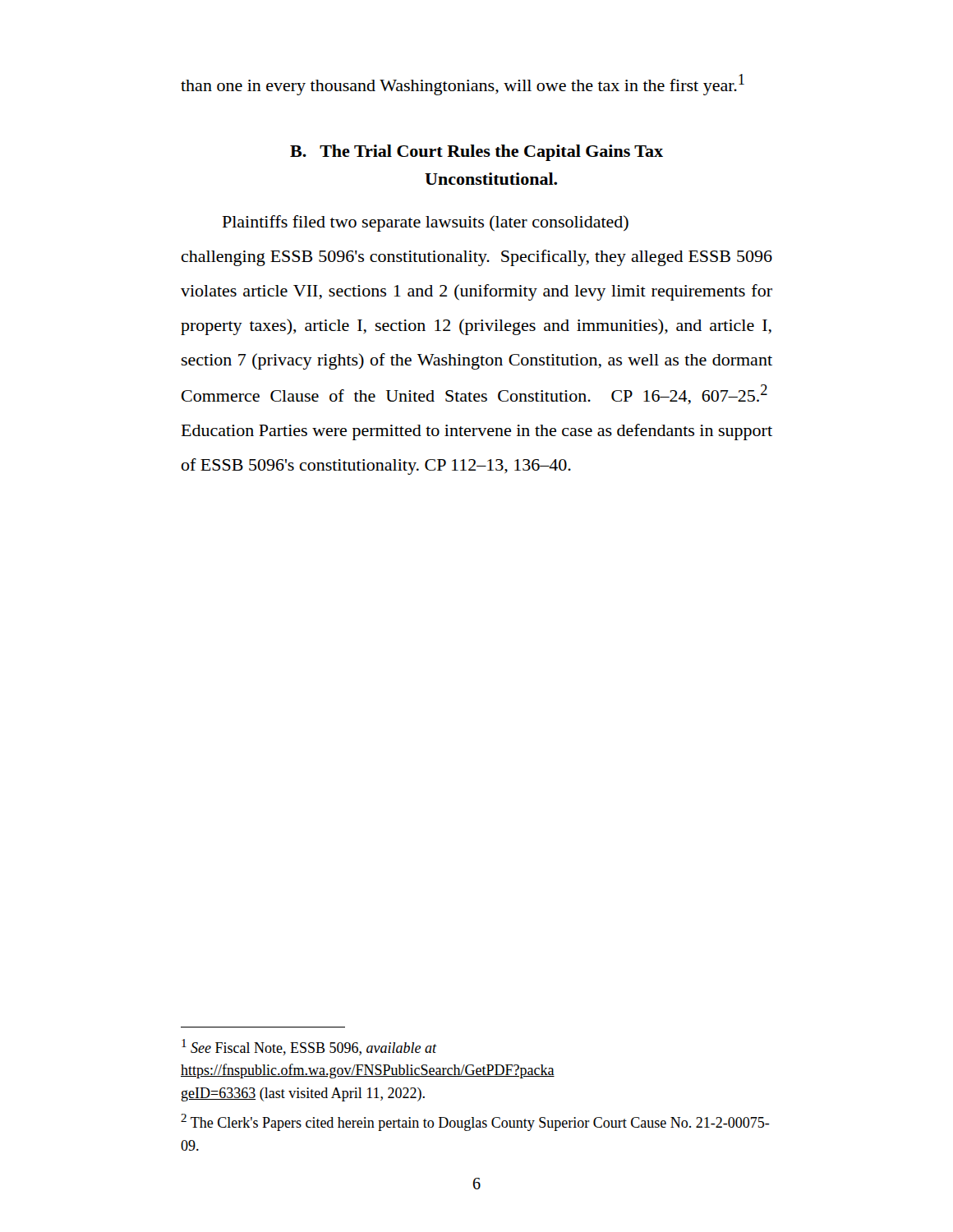Image resolution: width=953 pixels, height=1232 pixels.
Task: Navigate to the text block starting "1 See Fiscal Note, ESSB 5096, available at"
Action: click(367, 1069)
